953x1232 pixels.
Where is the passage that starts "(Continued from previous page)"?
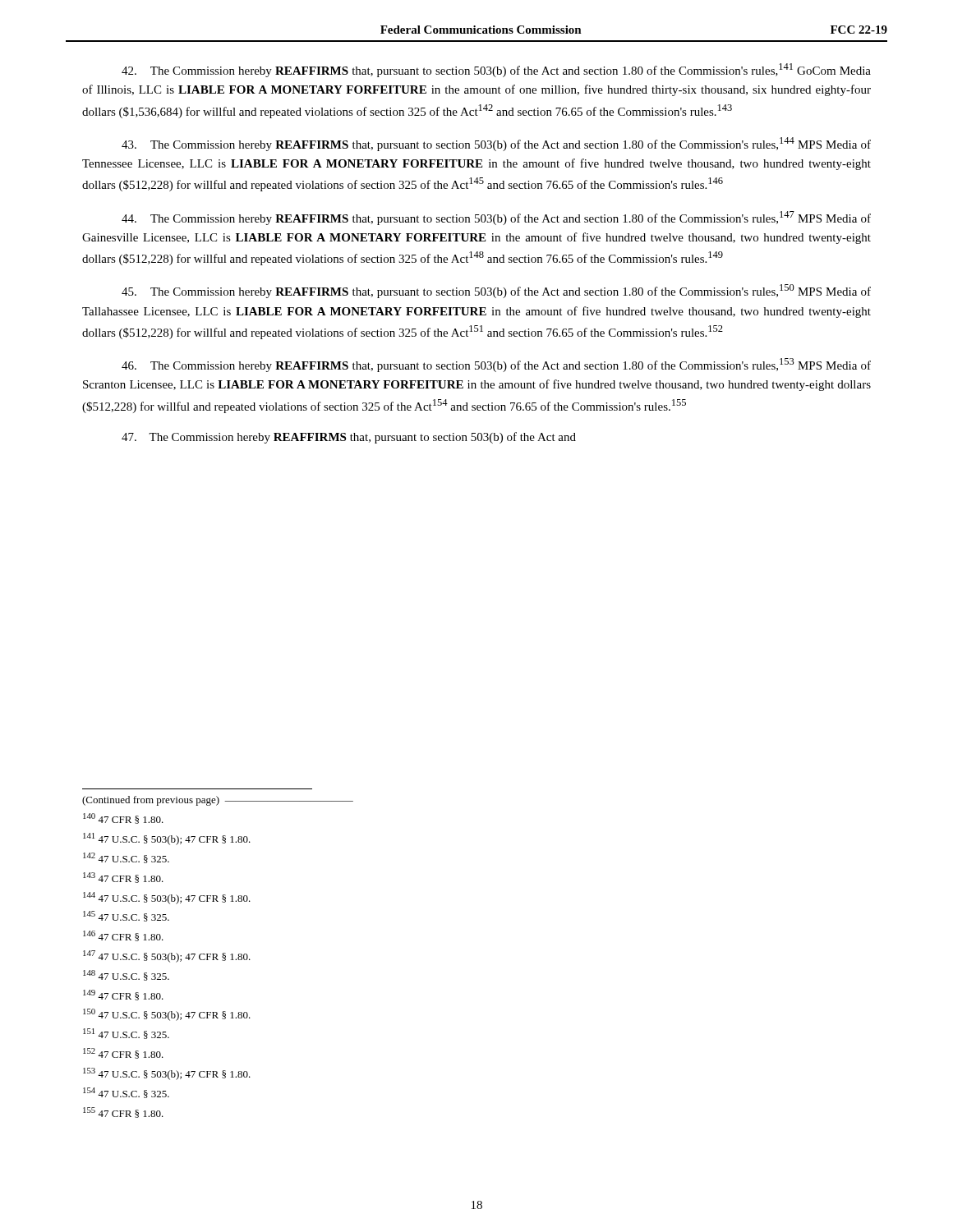click(x=218, y=801)
